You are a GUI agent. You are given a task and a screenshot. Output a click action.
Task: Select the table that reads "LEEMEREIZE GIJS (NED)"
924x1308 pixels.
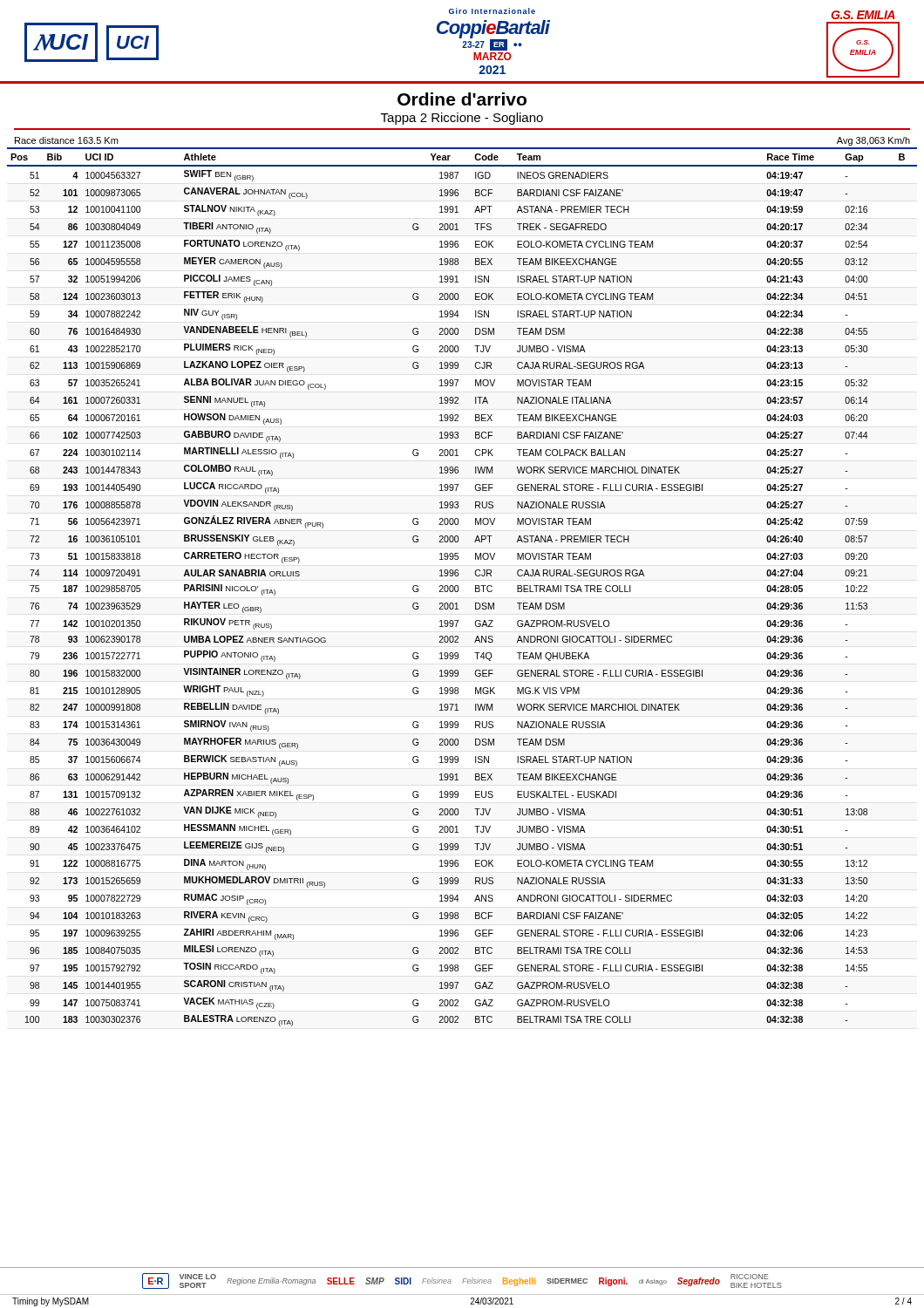(462, 588)
